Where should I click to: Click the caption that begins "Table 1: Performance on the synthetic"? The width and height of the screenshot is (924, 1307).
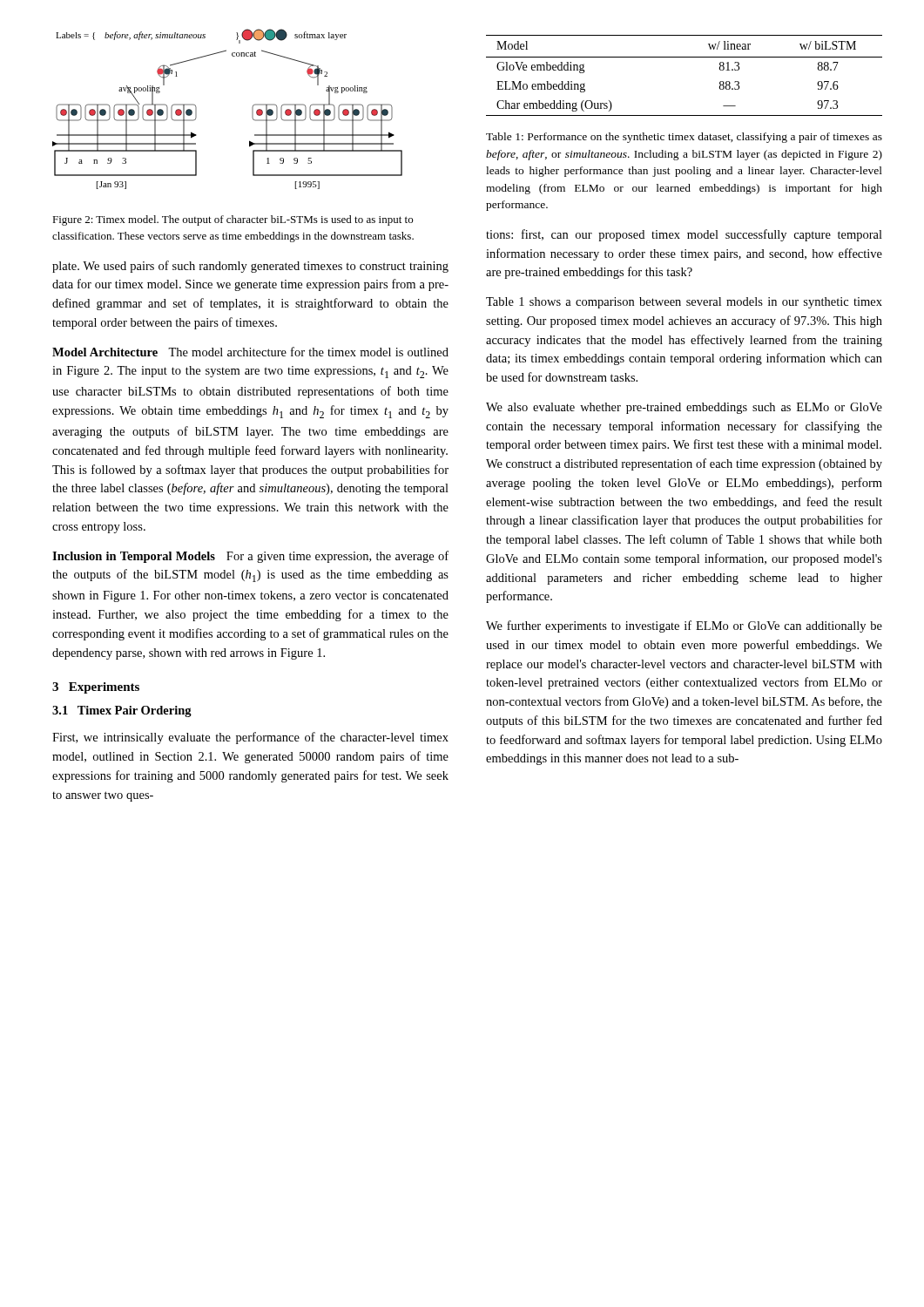(x=684, y=170)
